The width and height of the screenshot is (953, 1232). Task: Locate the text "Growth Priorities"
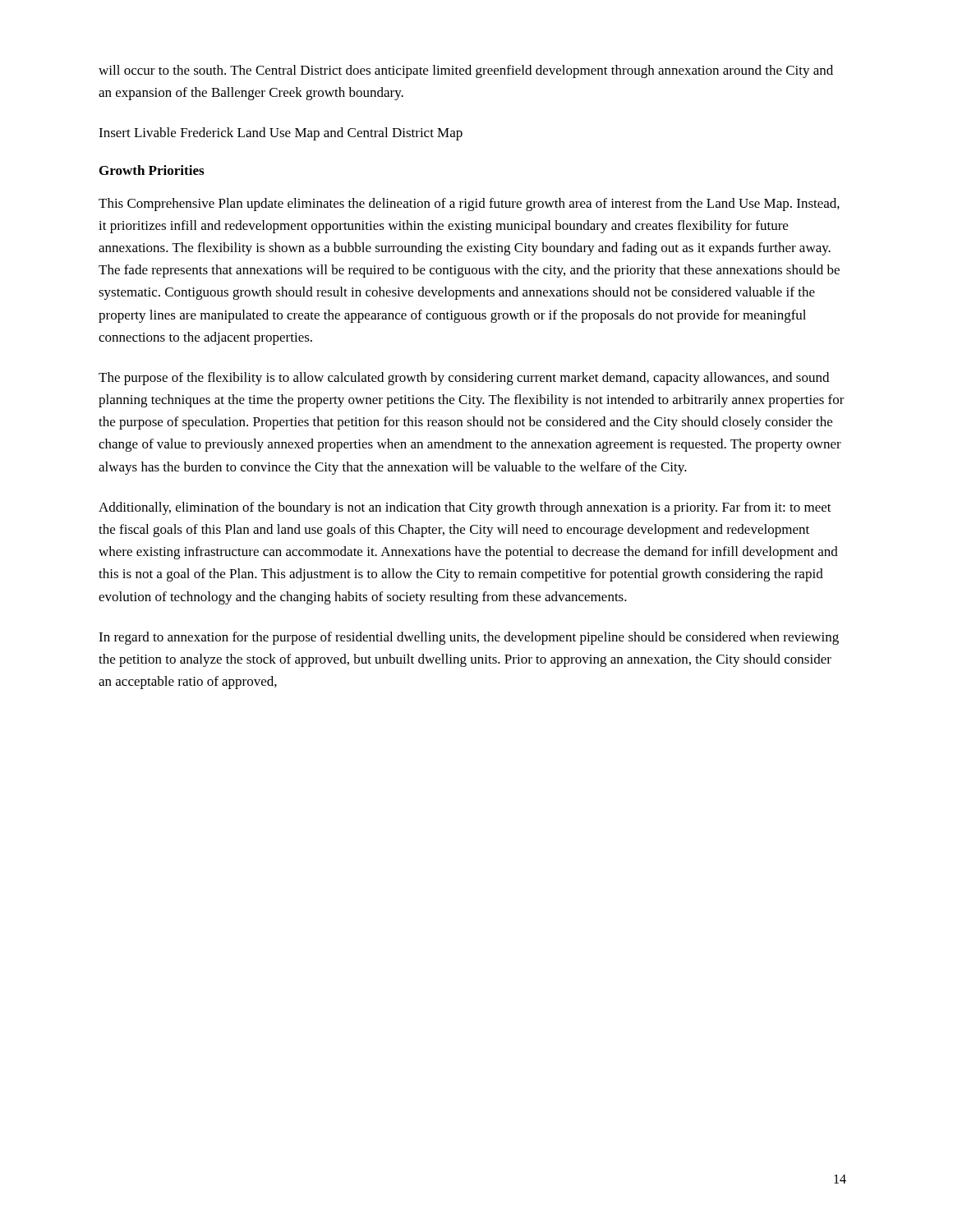[x=151, y=170]
